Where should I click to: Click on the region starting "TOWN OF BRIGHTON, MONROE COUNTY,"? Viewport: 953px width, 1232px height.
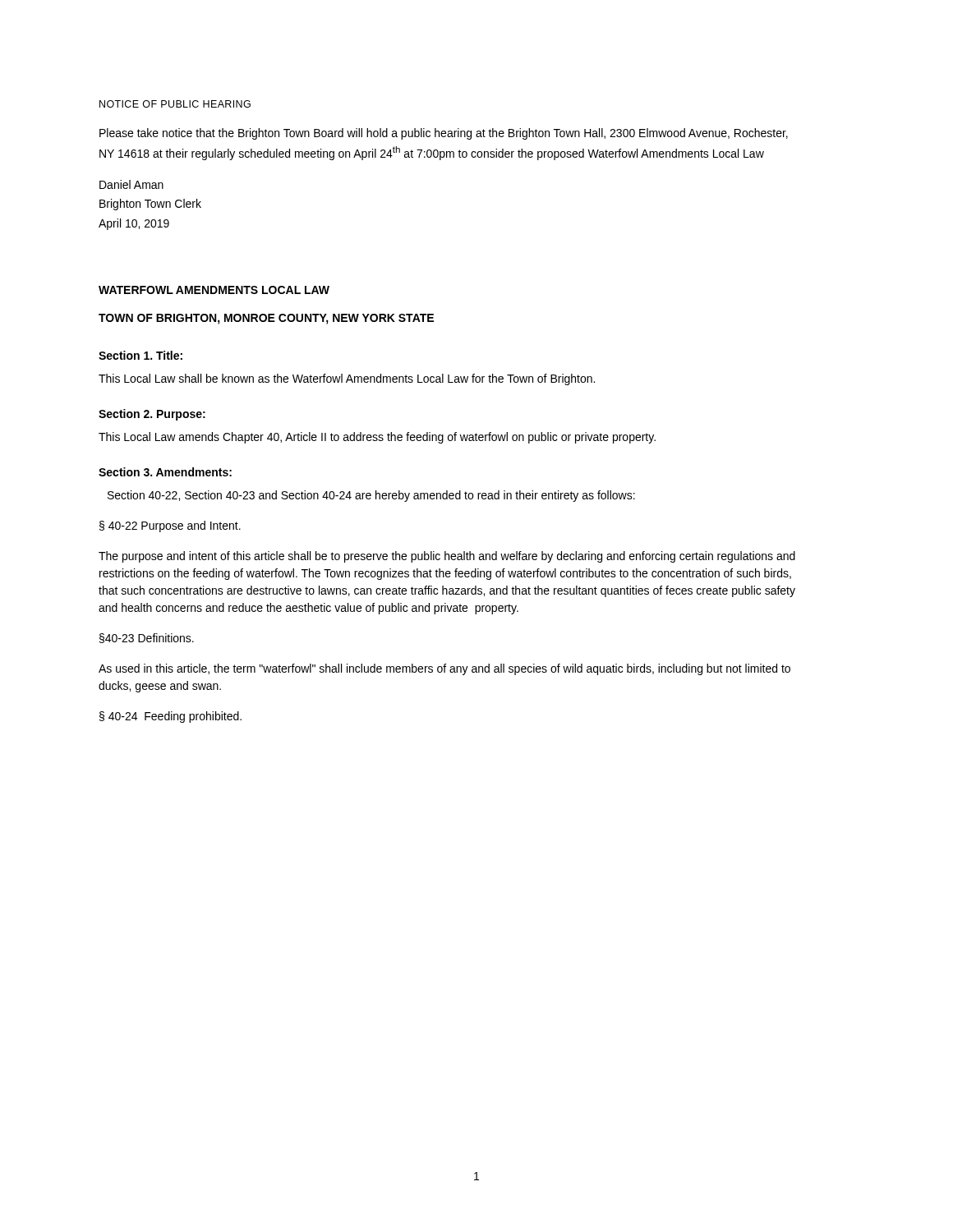pos(266,318)
